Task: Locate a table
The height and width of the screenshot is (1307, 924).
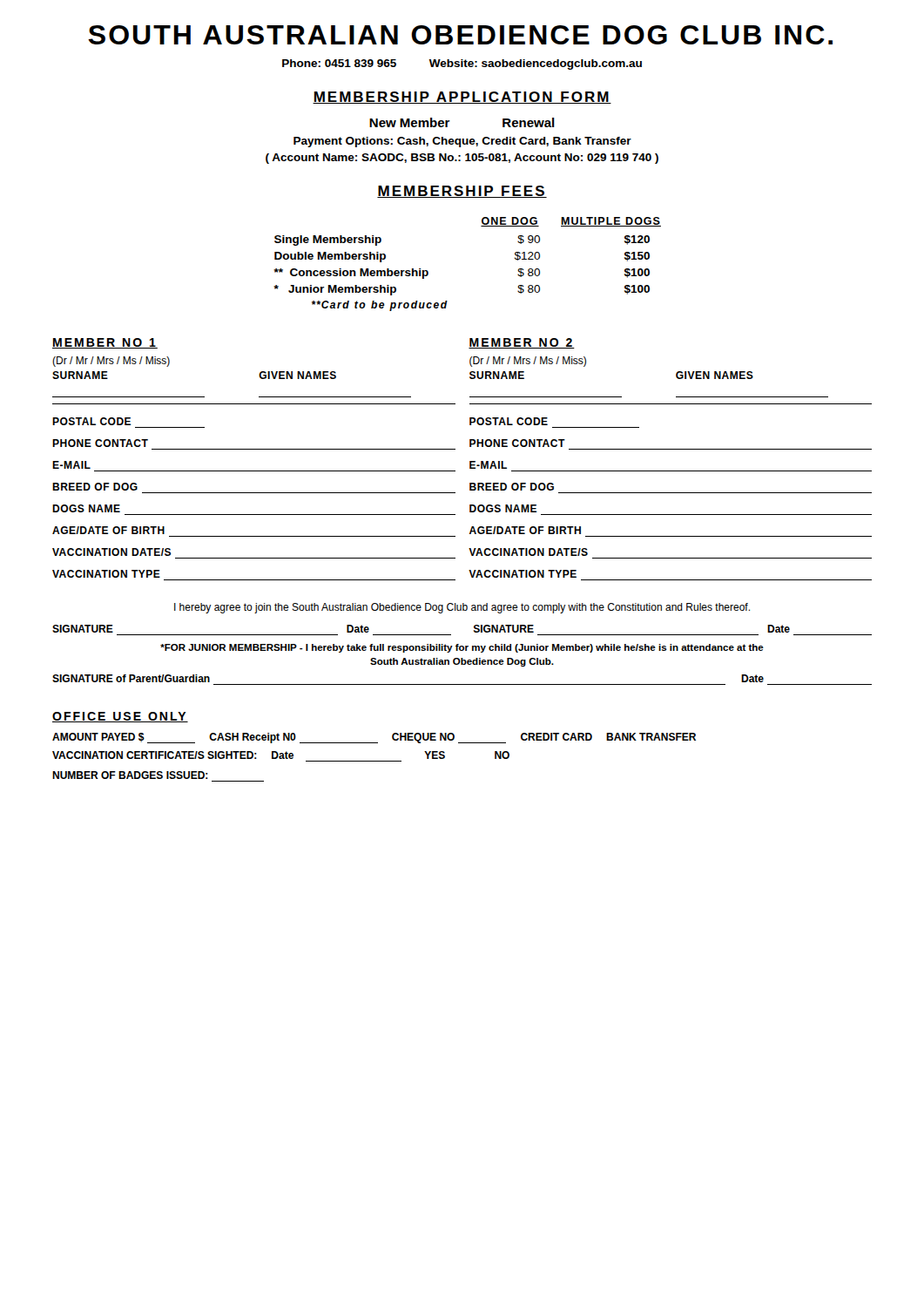Action: click(x=462, y=264)
